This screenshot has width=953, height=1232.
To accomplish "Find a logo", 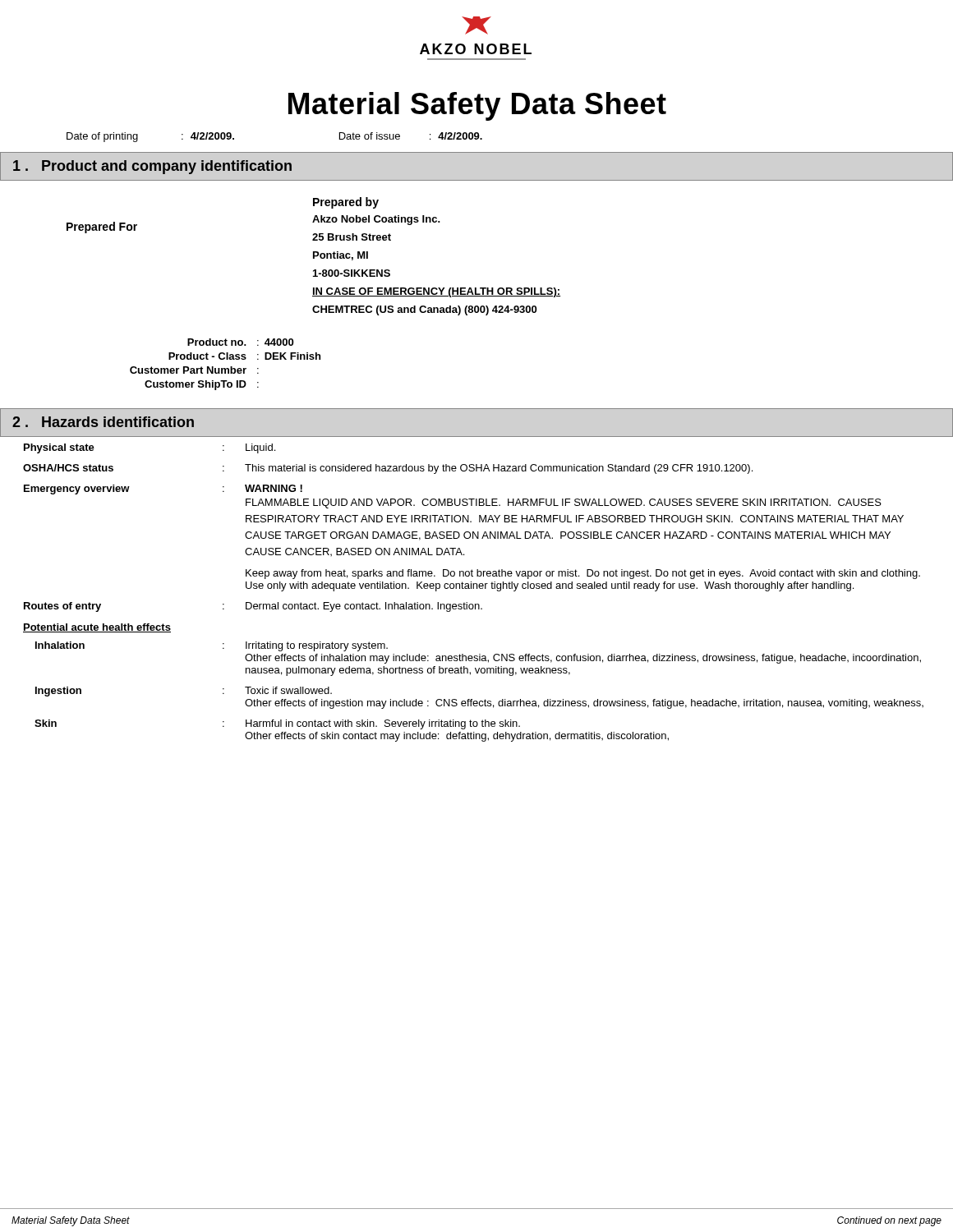I will (476, 40).
